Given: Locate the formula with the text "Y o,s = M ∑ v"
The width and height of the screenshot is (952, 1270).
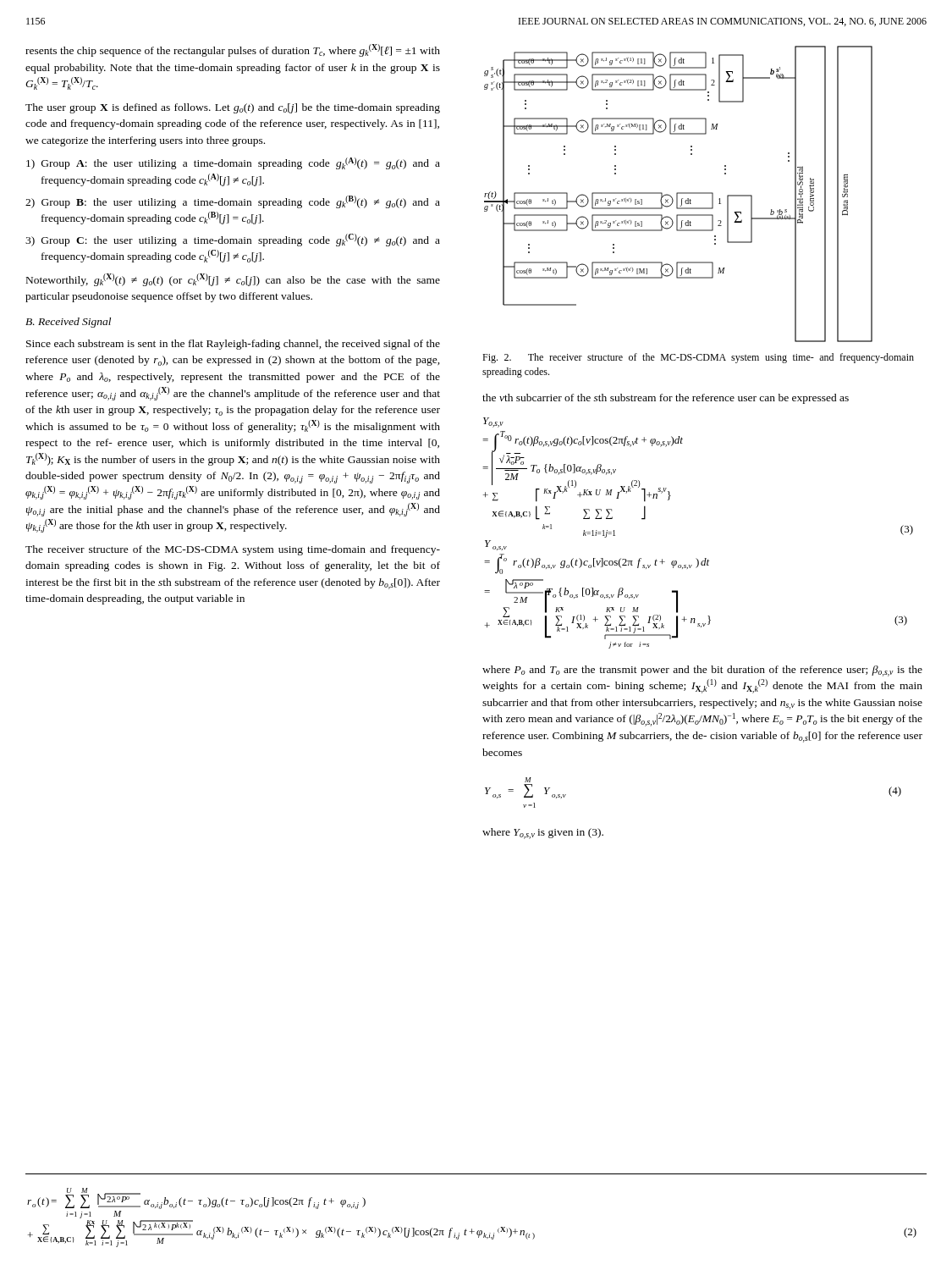Looking at the screenshot, I should click(528, 780).
